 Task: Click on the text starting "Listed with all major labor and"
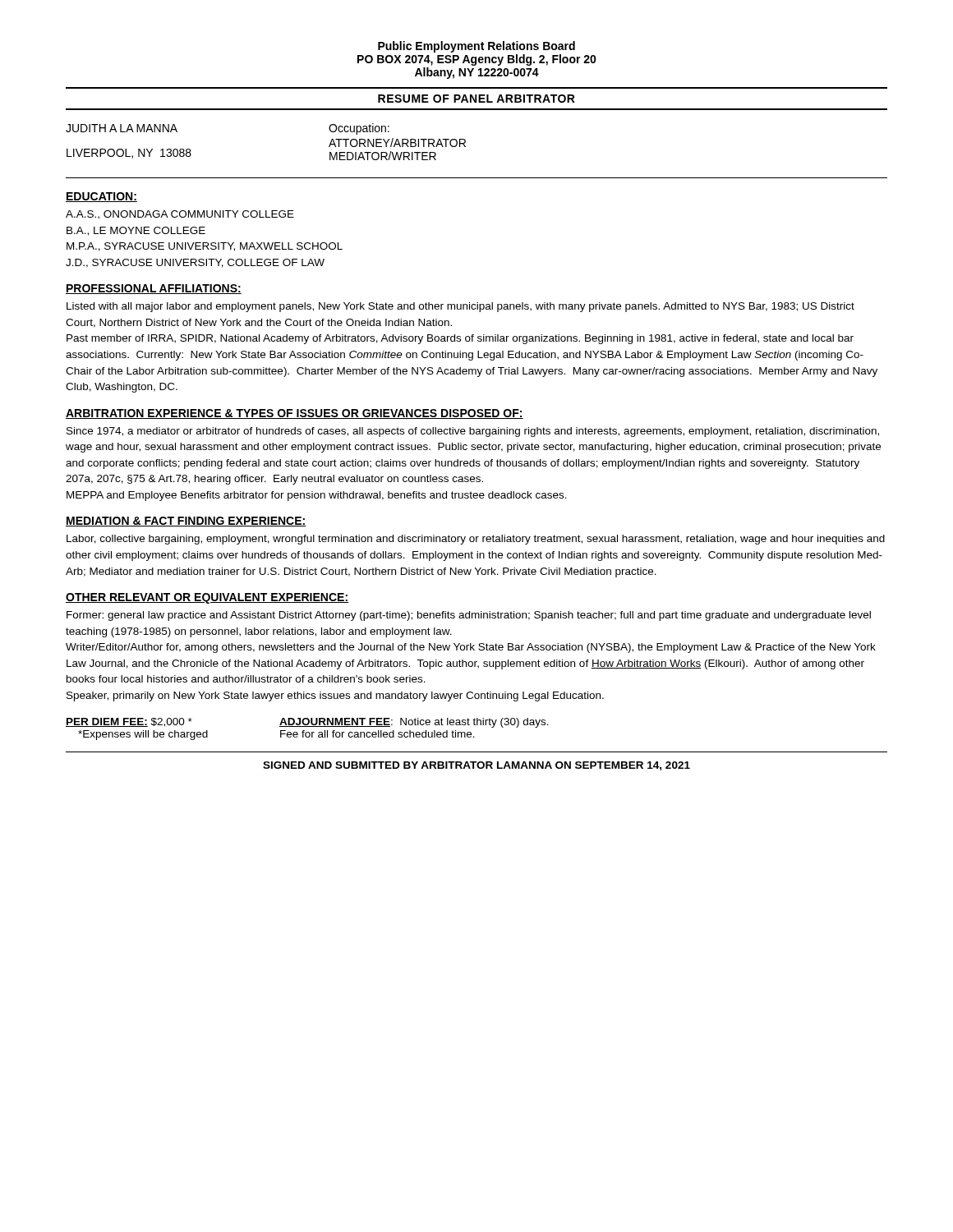pos(472,346)
